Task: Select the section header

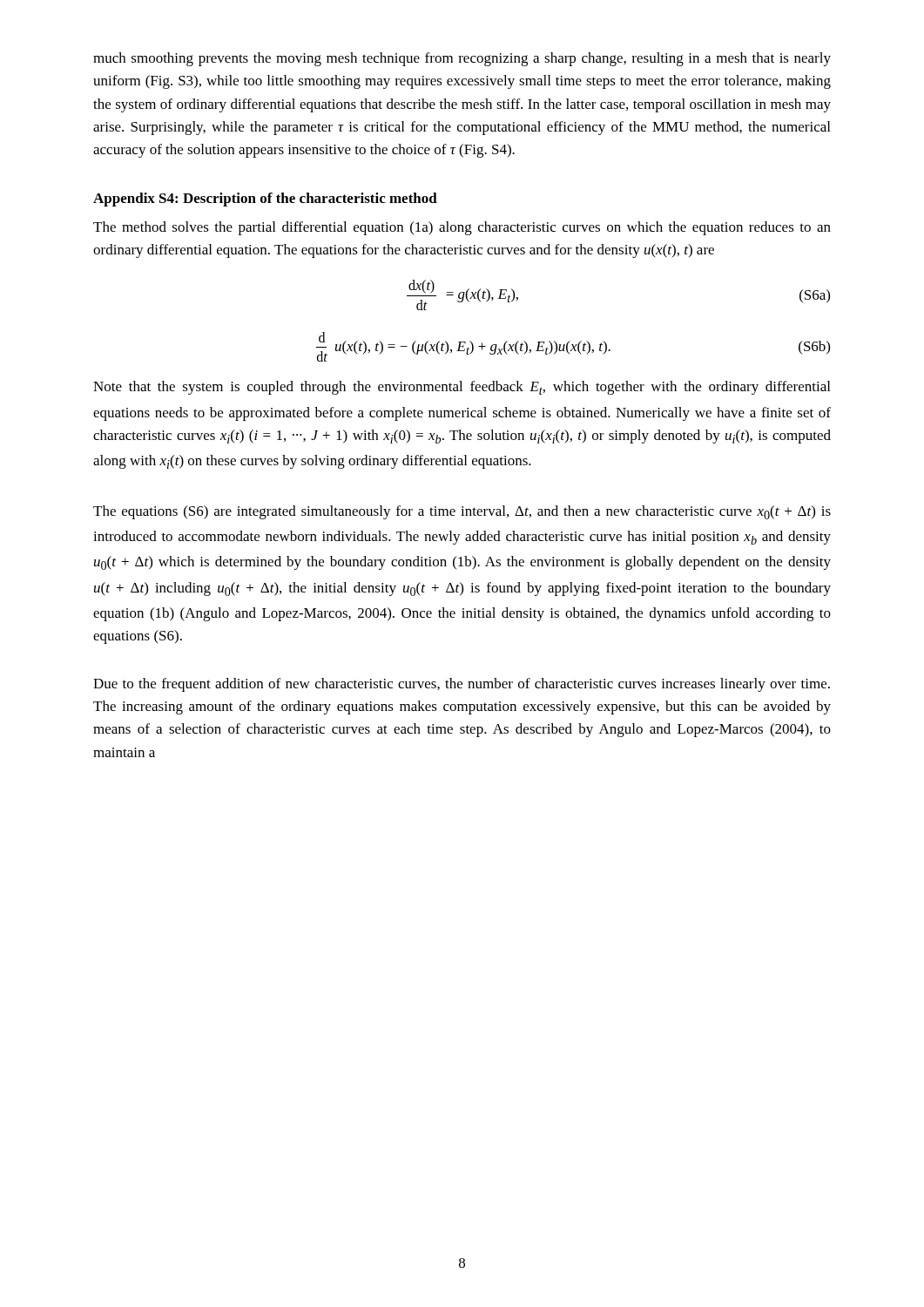Action: pos(265,198)
